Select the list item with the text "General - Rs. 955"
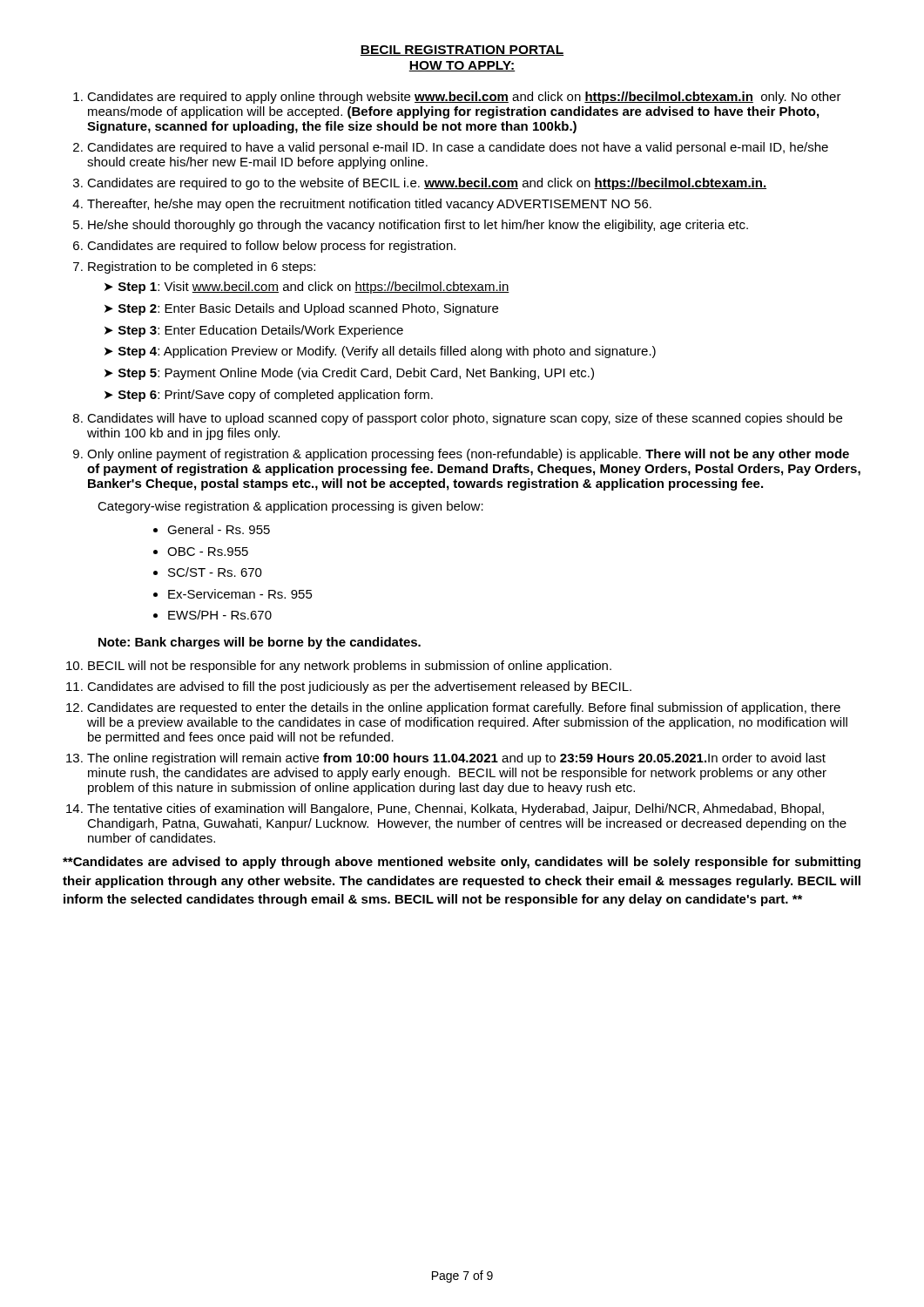Viewport: 924px width, 1307px height. pyautogui.click(x=219, y=529)
